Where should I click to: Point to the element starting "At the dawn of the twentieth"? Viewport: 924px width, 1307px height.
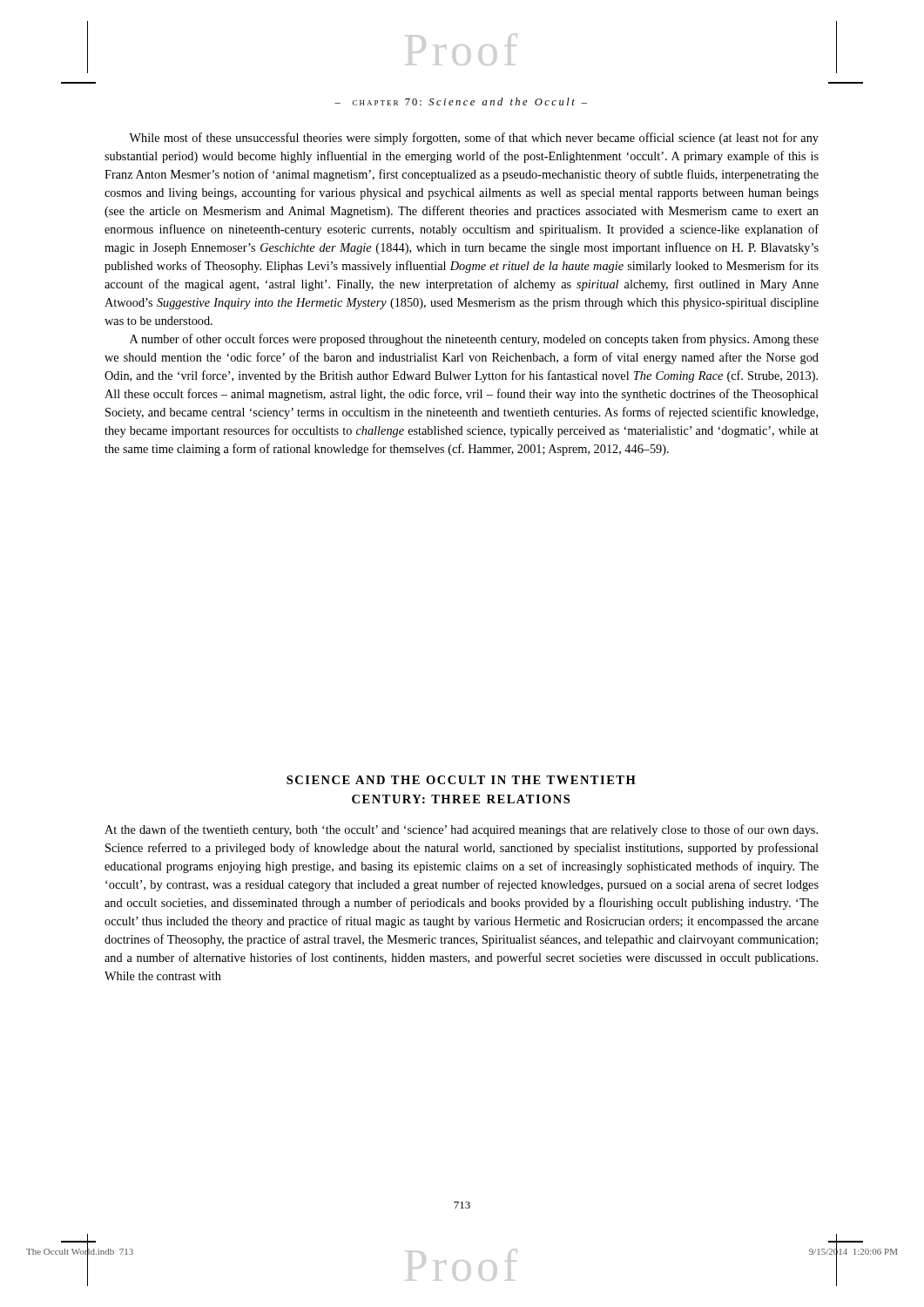point(462,903)
